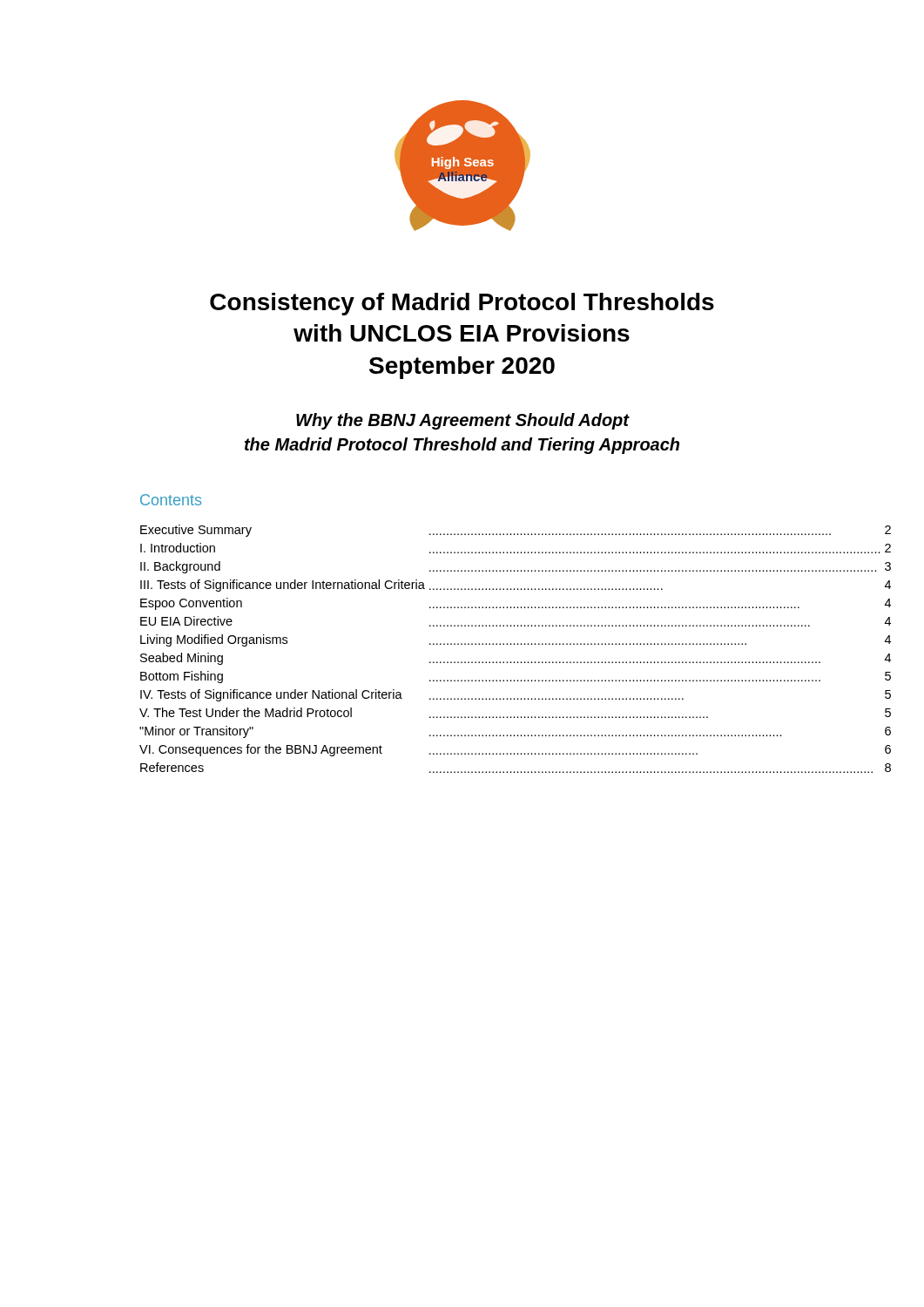The width and height of the screenshot is (924, 1307).
Task: Locate the text block starting "I. Introduction"
Action: [515, 548]
